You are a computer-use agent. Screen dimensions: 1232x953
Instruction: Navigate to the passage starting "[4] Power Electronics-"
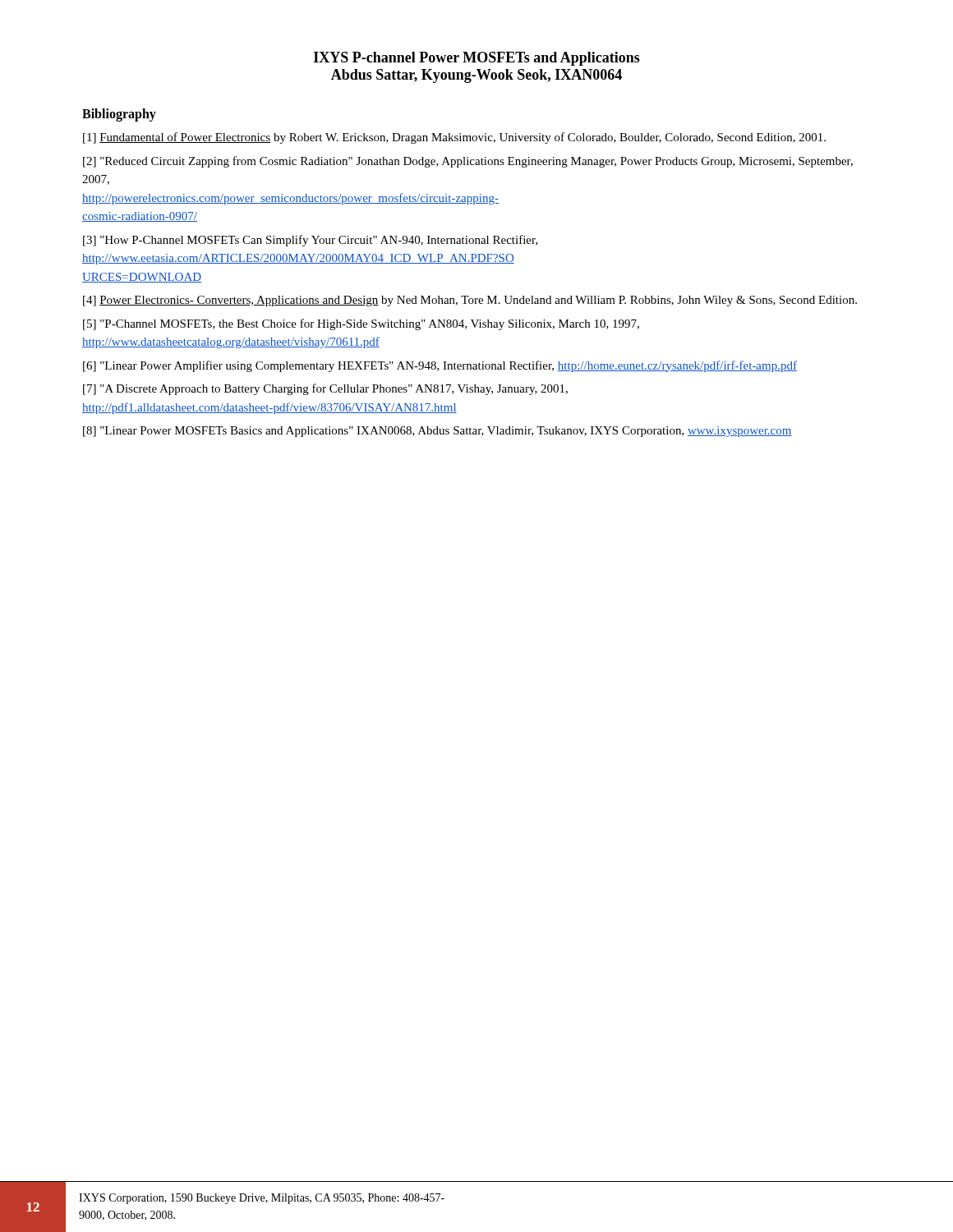coord(470,300)
